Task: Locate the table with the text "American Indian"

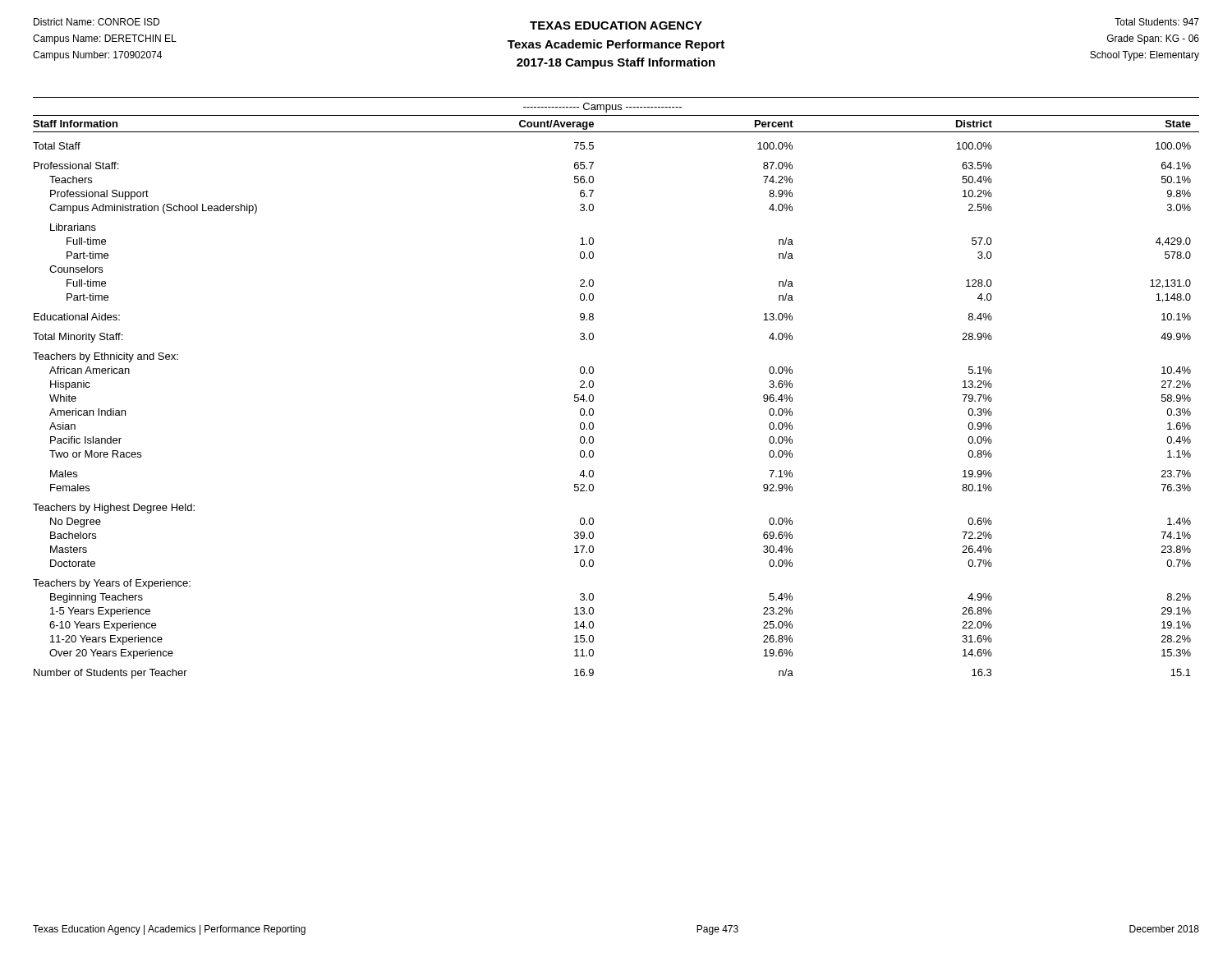Action: pos(616,388)
